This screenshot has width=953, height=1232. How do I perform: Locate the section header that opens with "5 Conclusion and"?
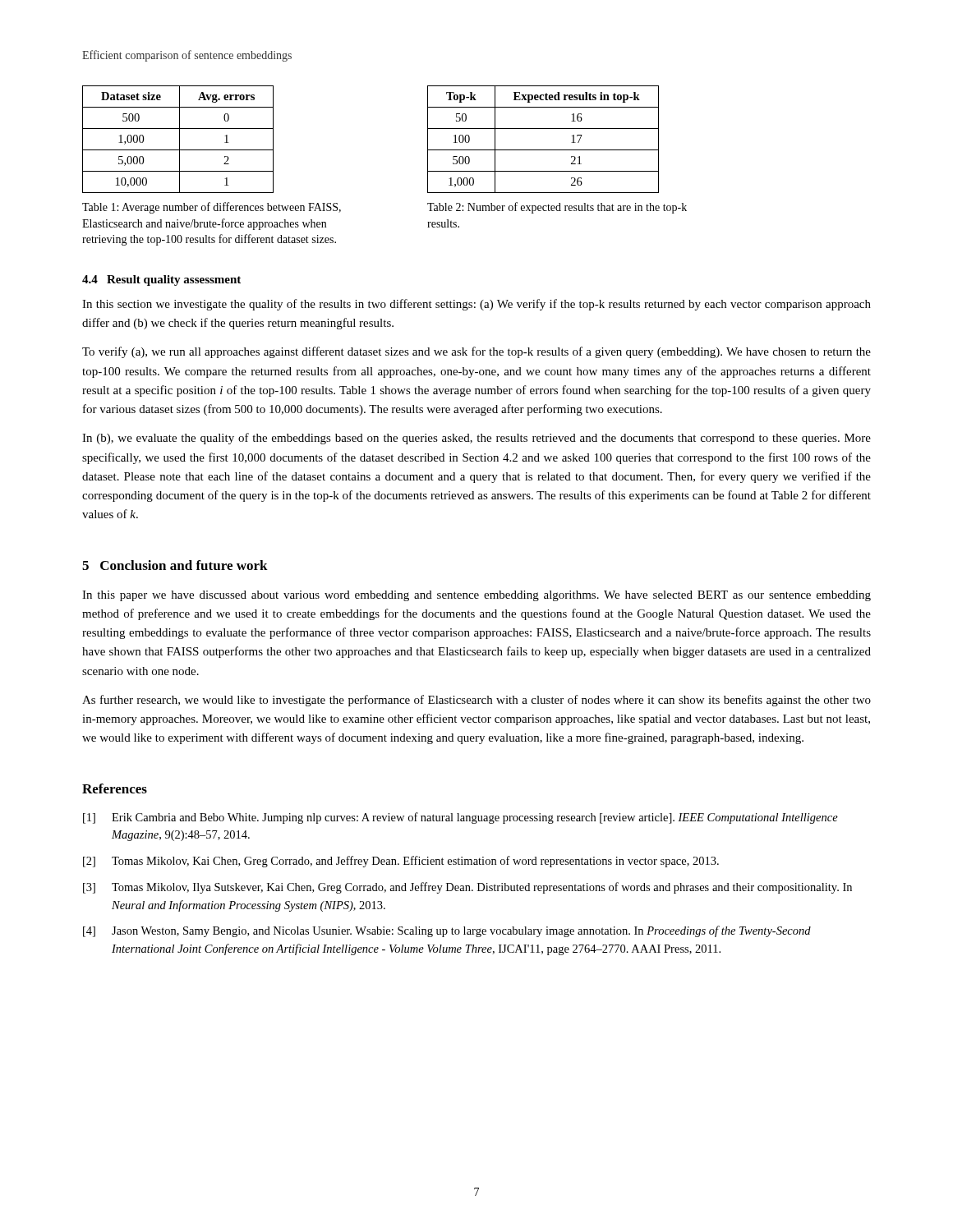(175, 565)
